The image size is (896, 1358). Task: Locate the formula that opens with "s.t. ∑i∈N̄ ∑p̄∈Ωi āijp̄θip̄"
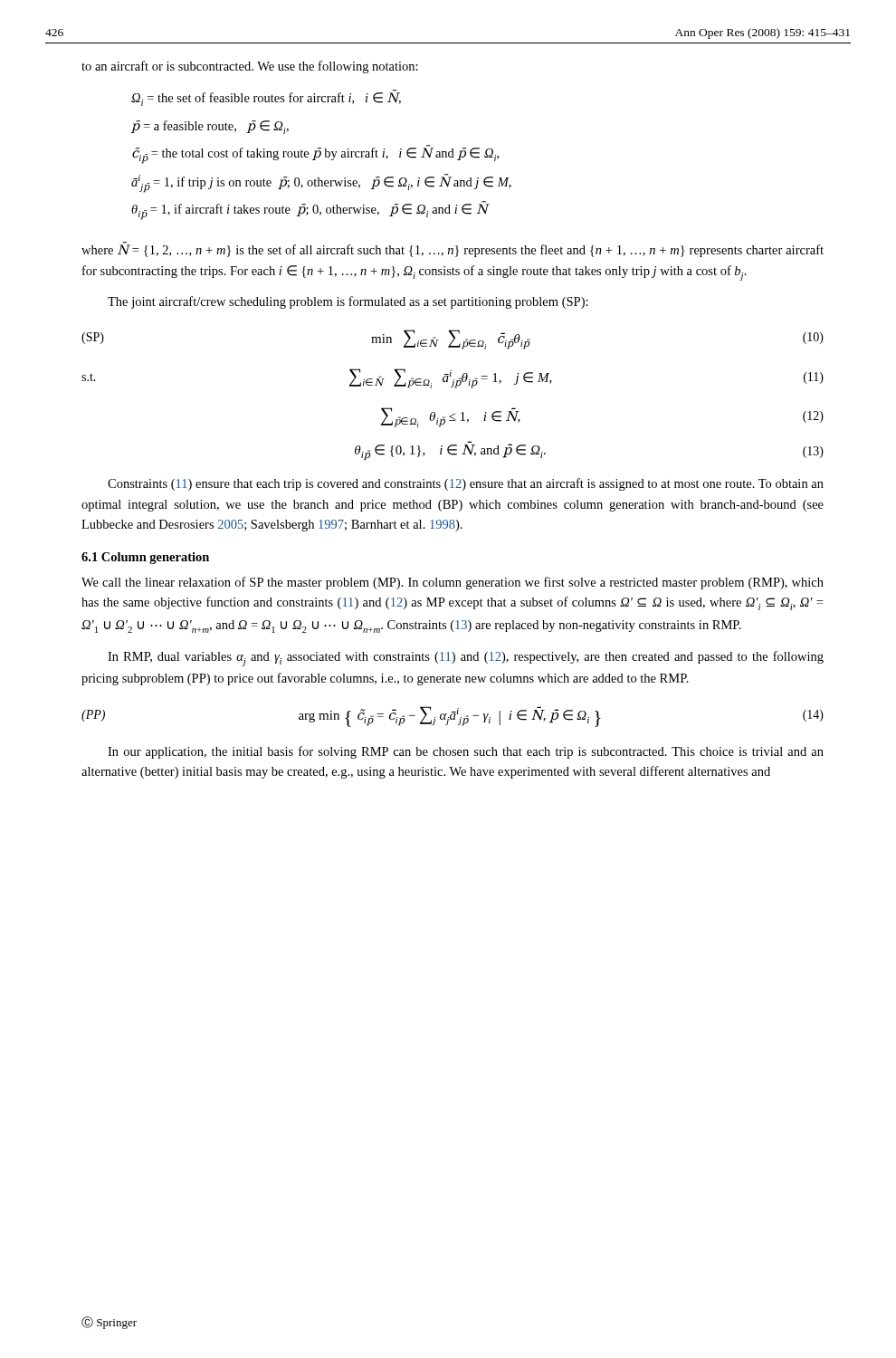pos(453,377)
